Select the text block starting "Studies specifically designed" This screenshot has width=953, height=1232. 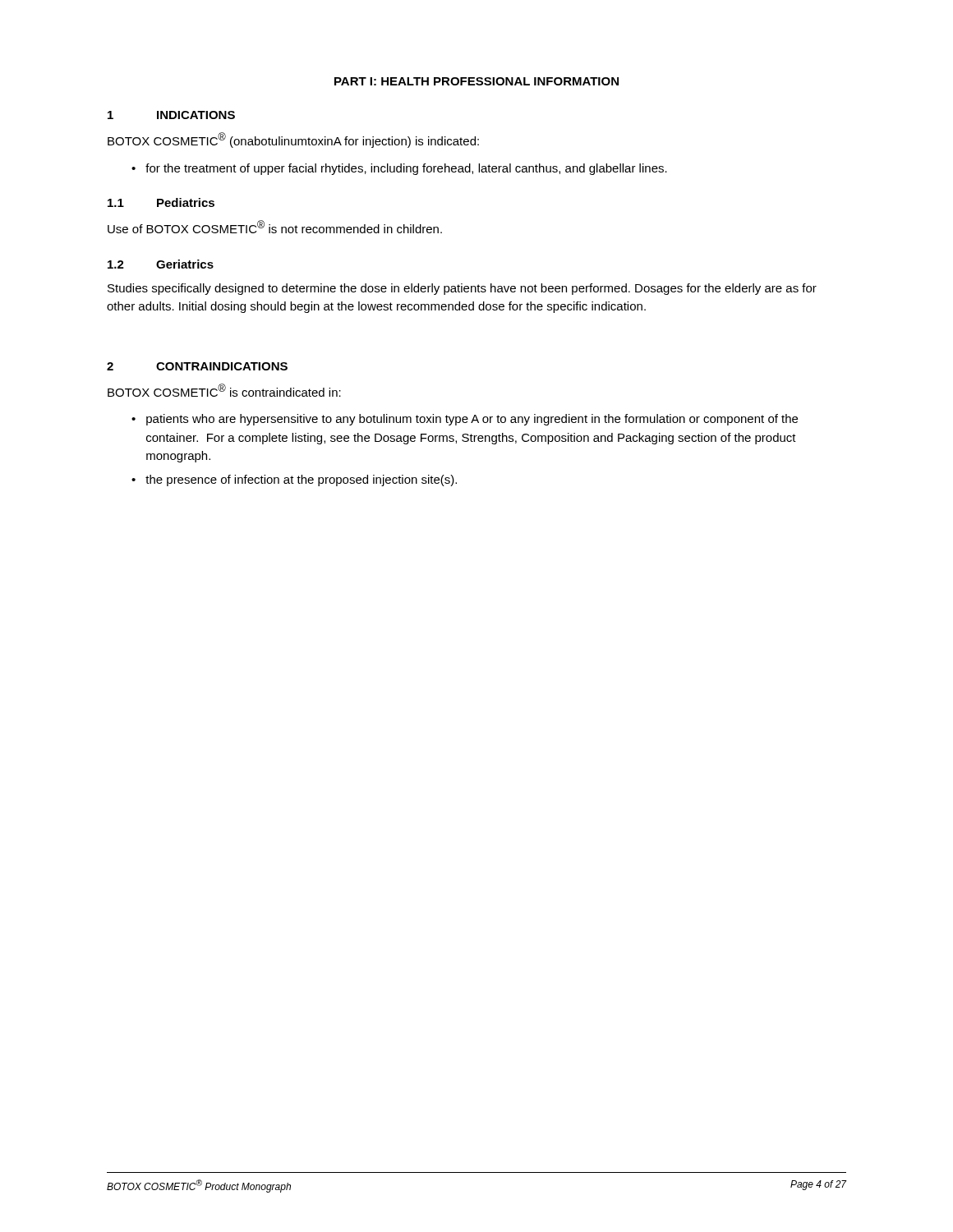pyautogui.click(x=462, y=297)
